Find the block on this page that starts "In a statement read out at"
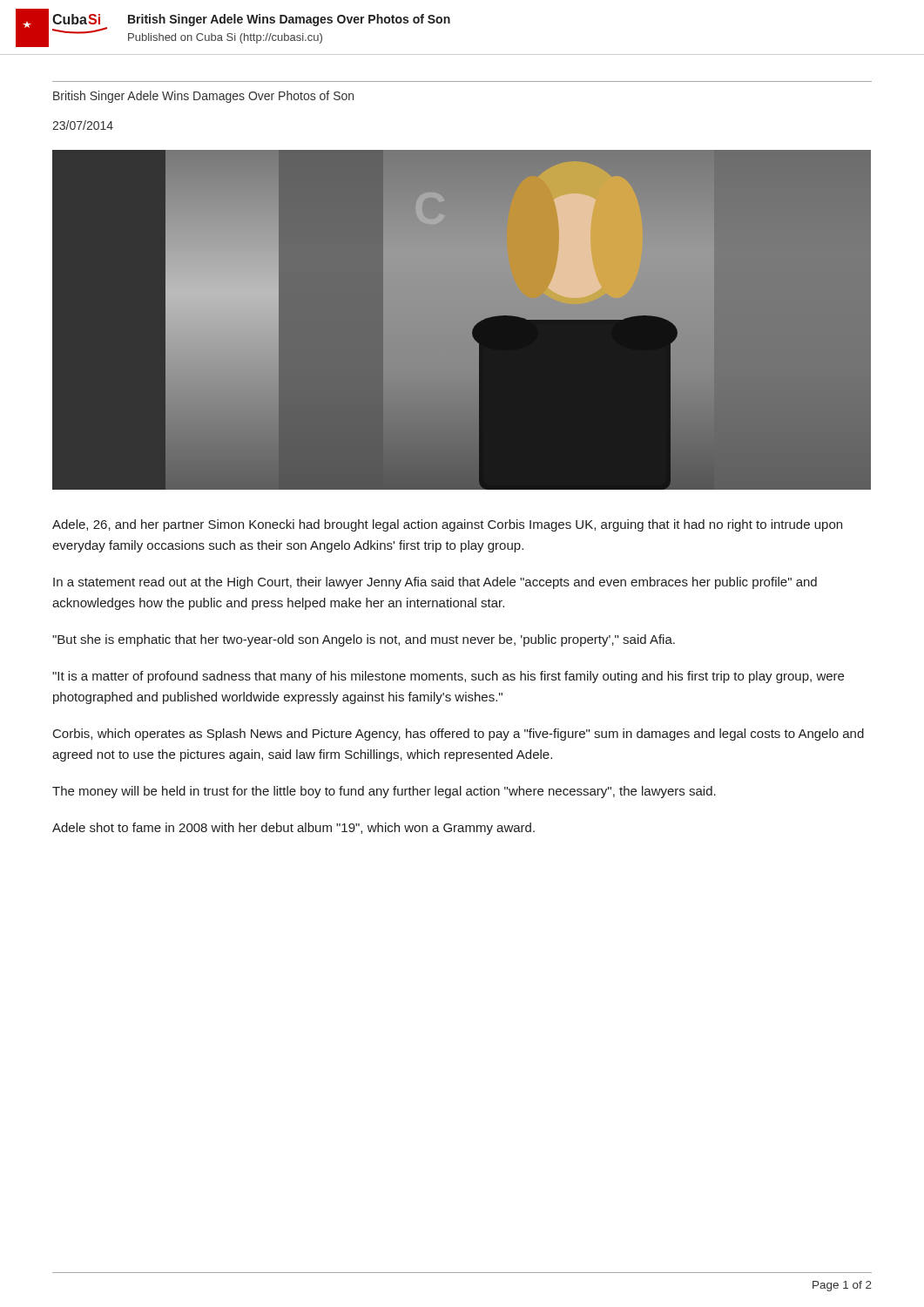The width and height of the screenshot is (924, 1307). click(x=435, y=592)
